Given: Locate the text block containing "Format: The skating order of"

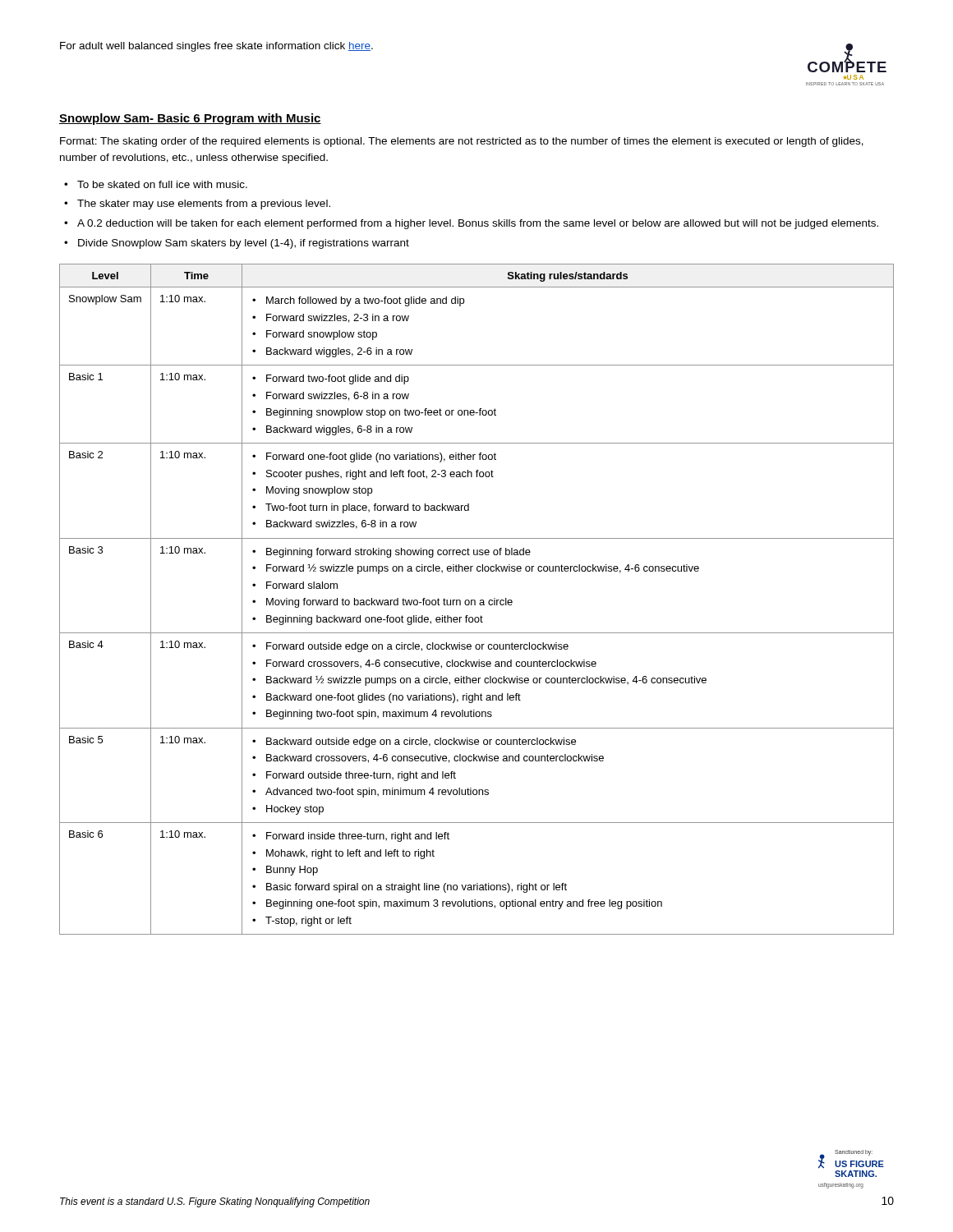Looking at the screenshot, I should [462, 149].
